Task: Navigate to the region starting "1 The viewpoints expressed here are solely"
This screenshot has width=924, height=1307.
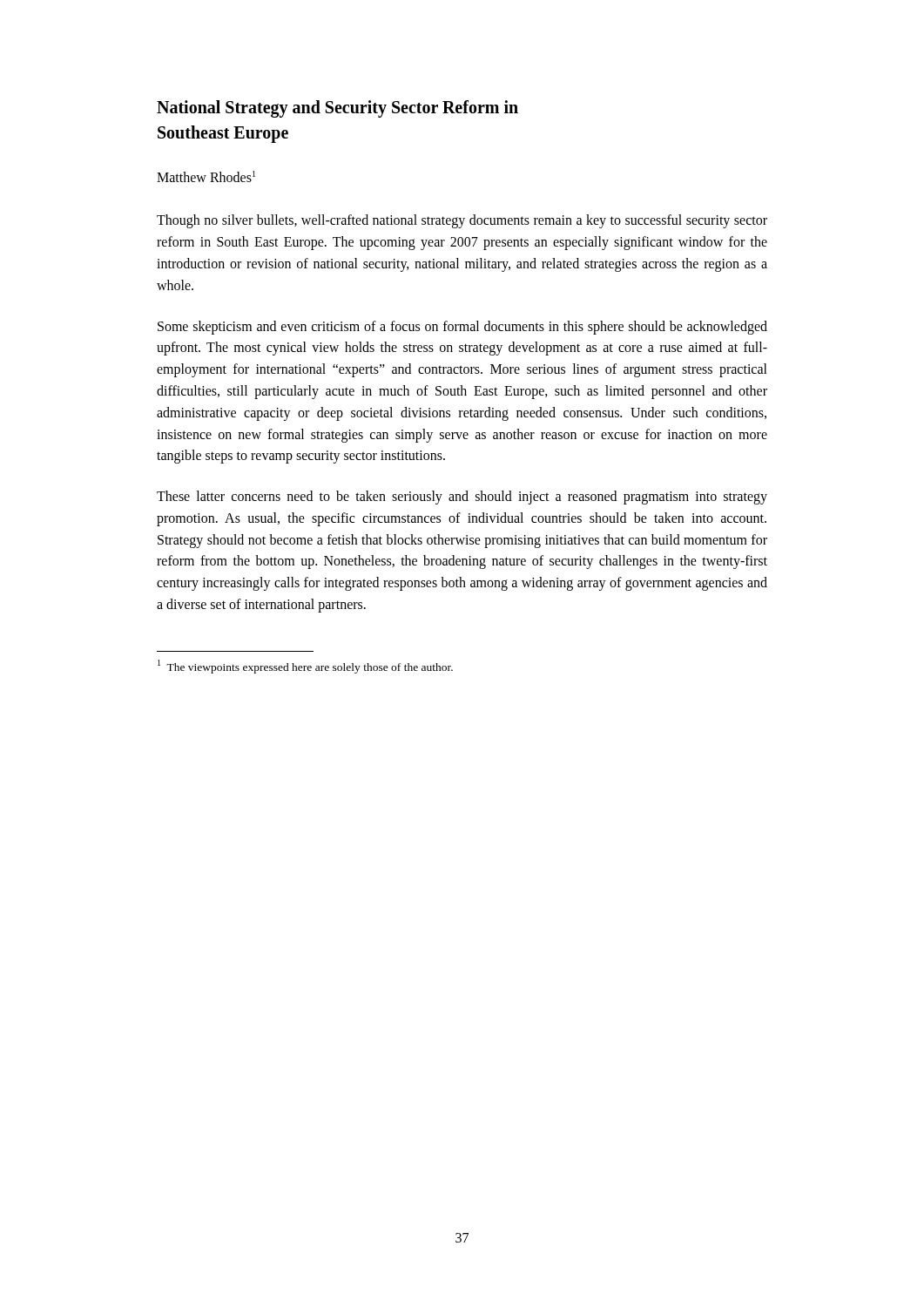Action: click(x=305, y=665)
